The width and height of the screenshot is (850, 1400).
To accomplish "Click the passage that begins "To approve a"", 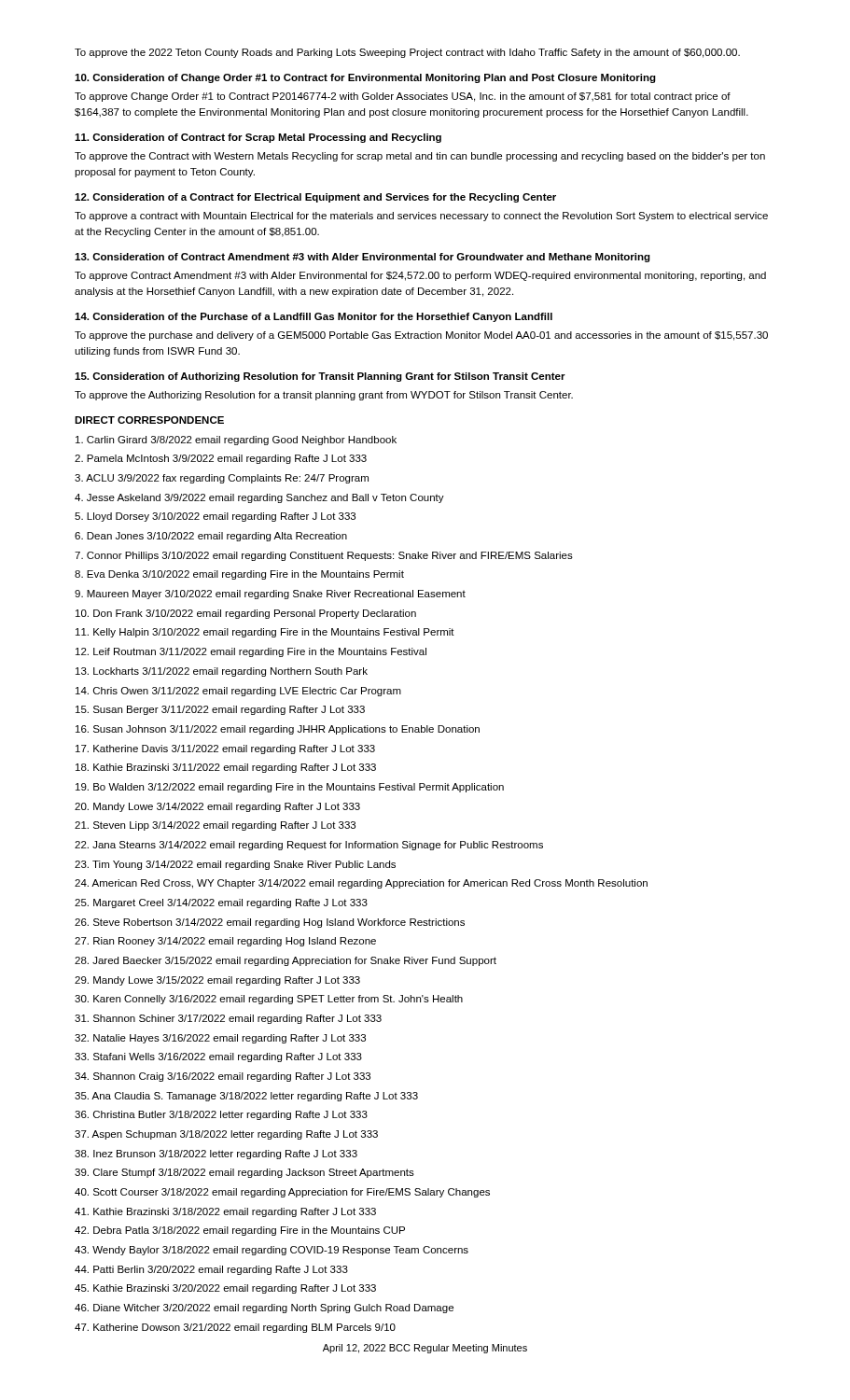I will [x=425, y=224].
